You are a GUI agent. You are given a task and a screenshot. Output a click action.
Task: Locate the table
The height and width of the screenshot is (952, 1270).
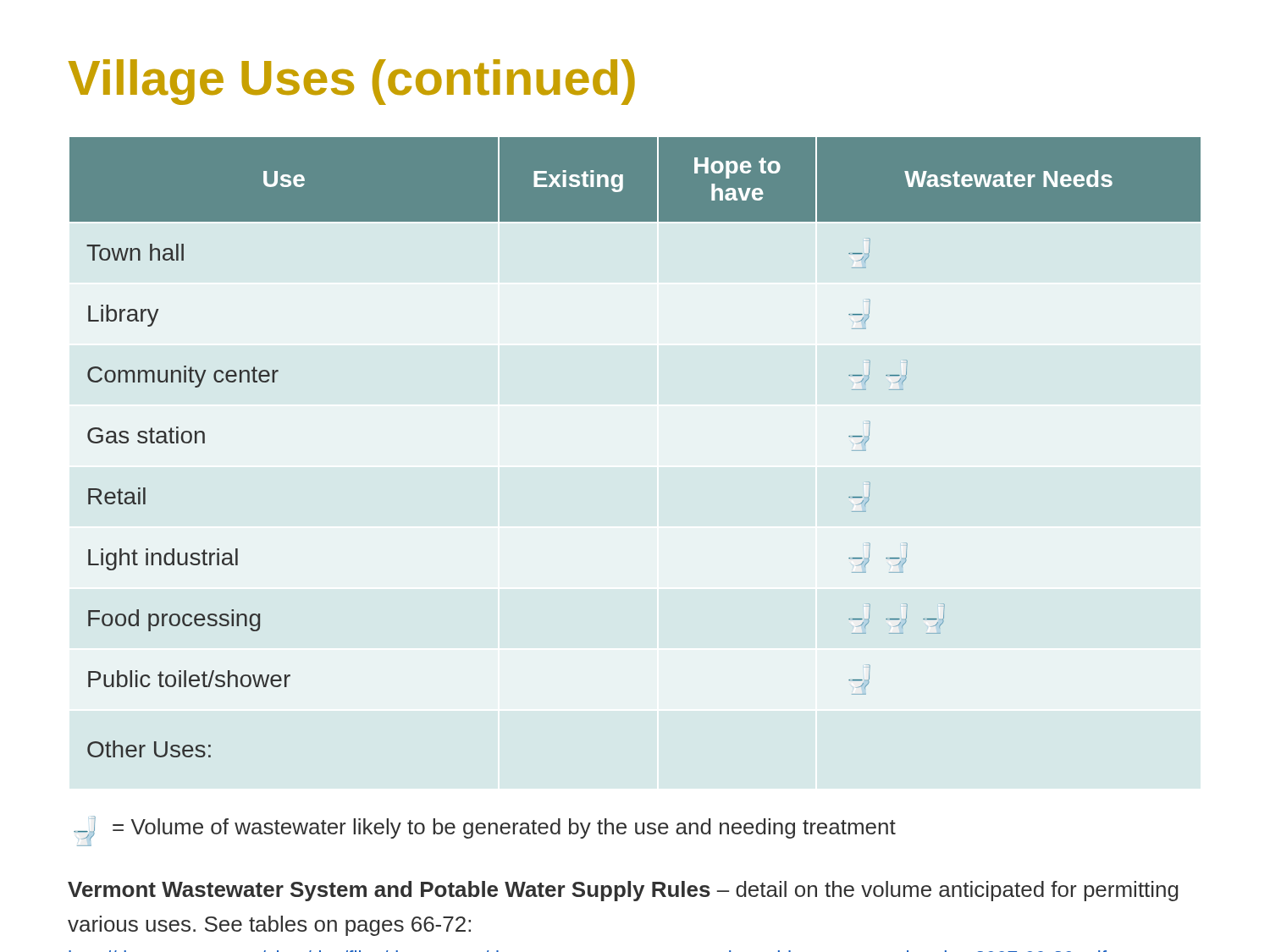click(635, 463)
